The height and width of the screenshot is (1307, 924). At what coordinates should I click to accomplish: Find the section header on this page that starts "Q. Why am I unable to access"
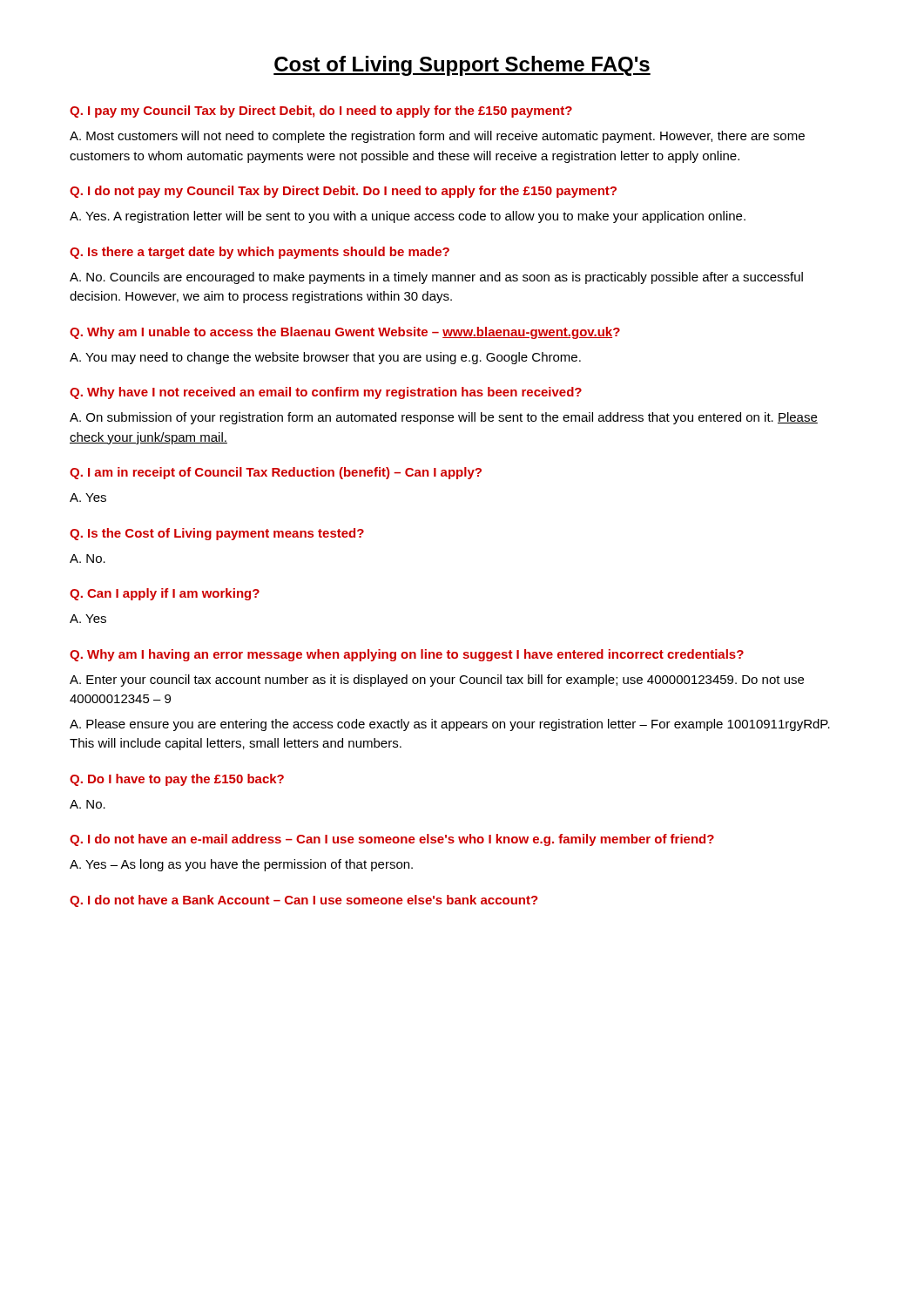(x=345, y=331)
